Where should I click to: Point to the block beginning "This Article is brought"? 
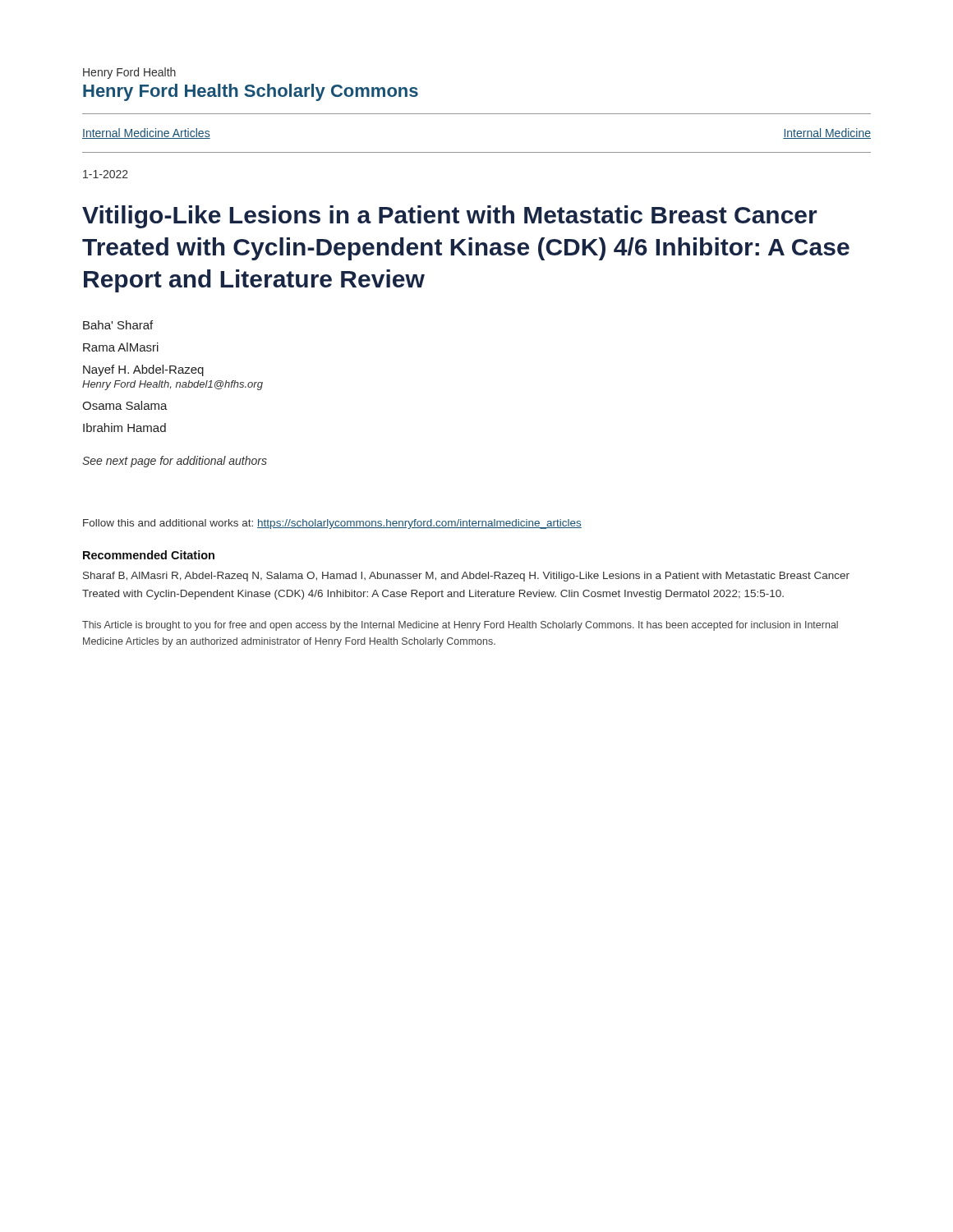460,633
